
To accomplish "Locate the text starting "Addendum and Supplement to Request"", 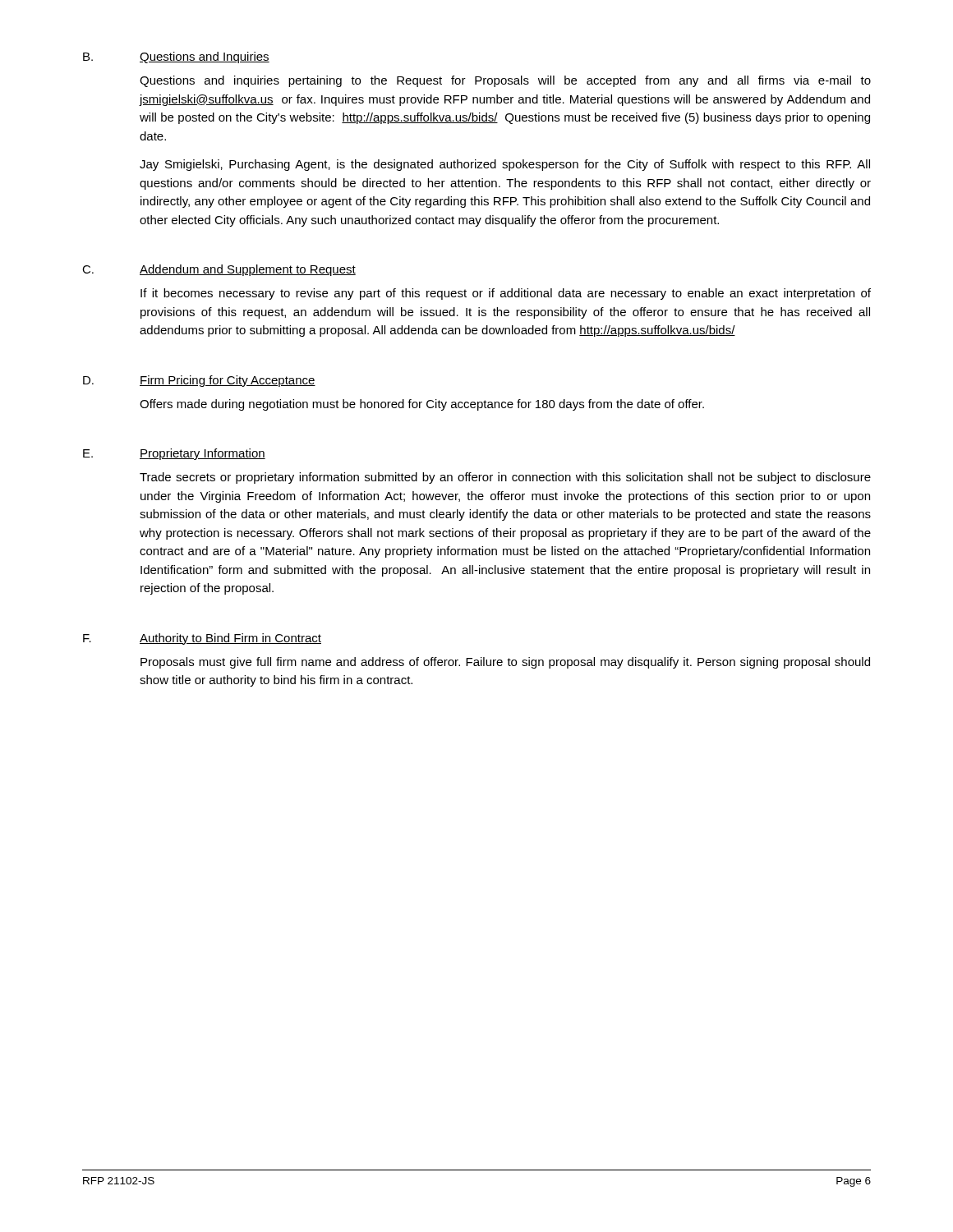I will [248, 269].
